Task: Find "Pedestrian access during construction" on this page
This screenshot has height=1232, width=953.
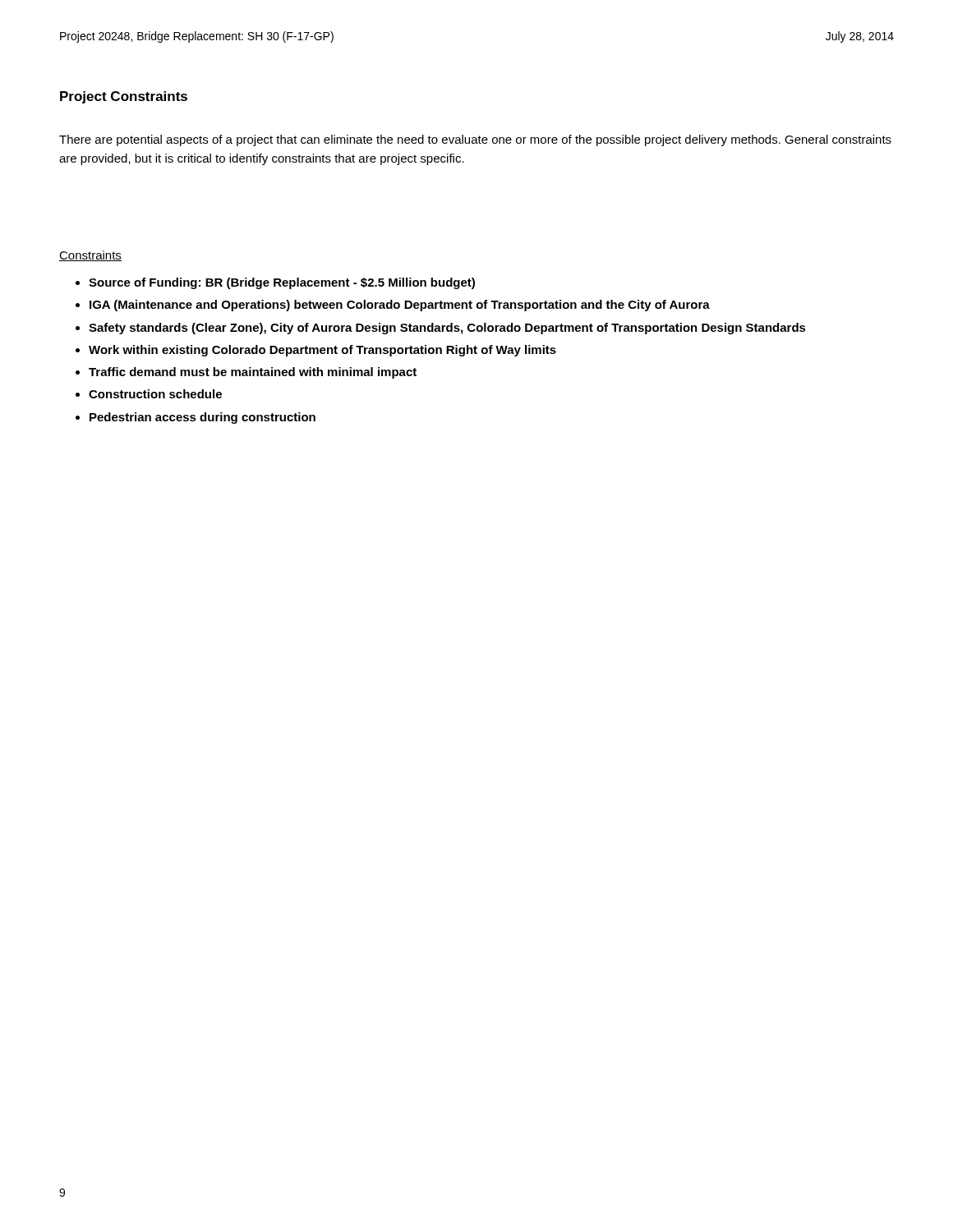Action: pos(202,416)
